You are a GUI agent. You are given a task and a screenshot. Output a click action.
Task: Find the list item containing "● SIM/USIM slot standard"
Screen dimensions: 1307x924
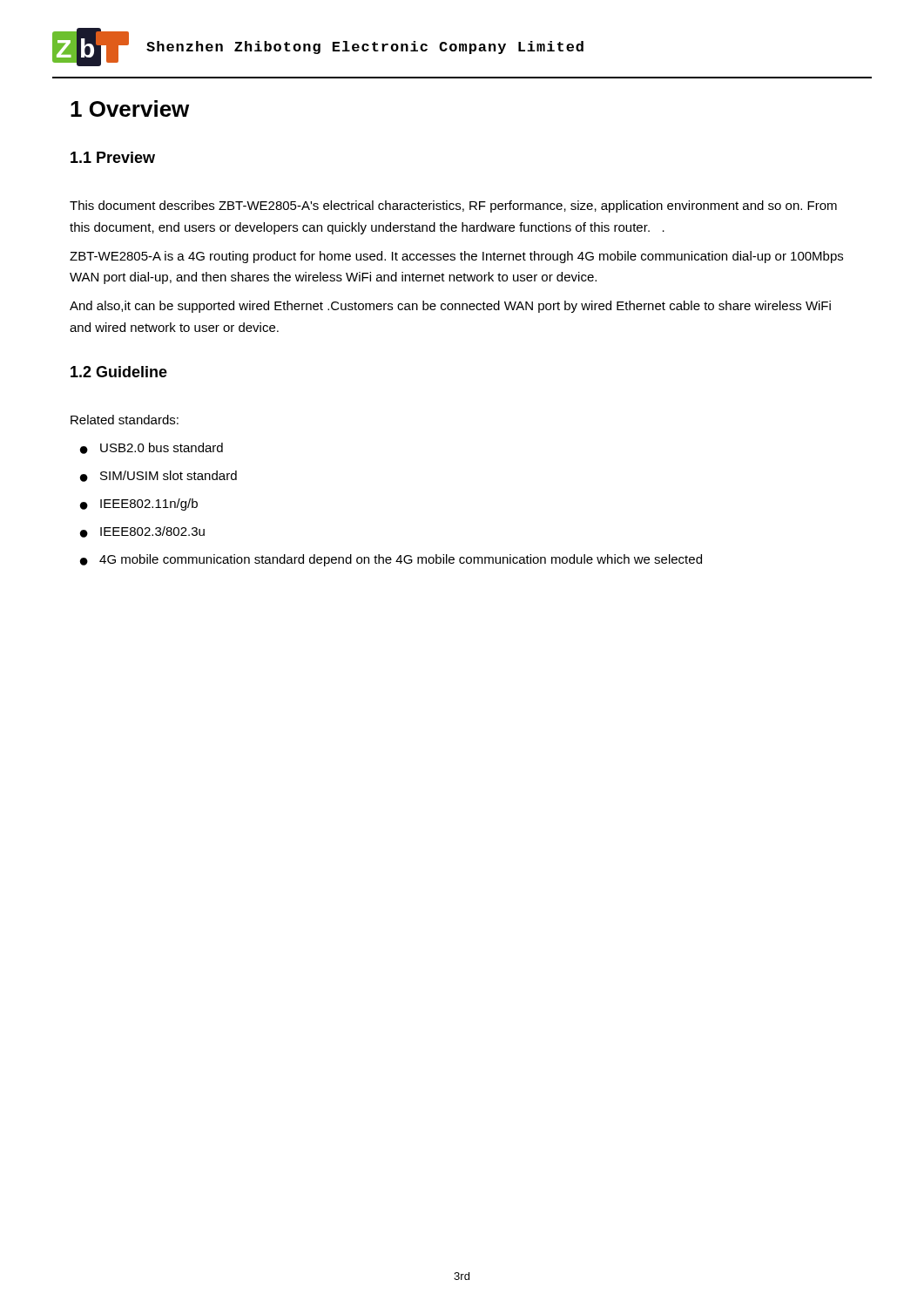tap(158, 476)
